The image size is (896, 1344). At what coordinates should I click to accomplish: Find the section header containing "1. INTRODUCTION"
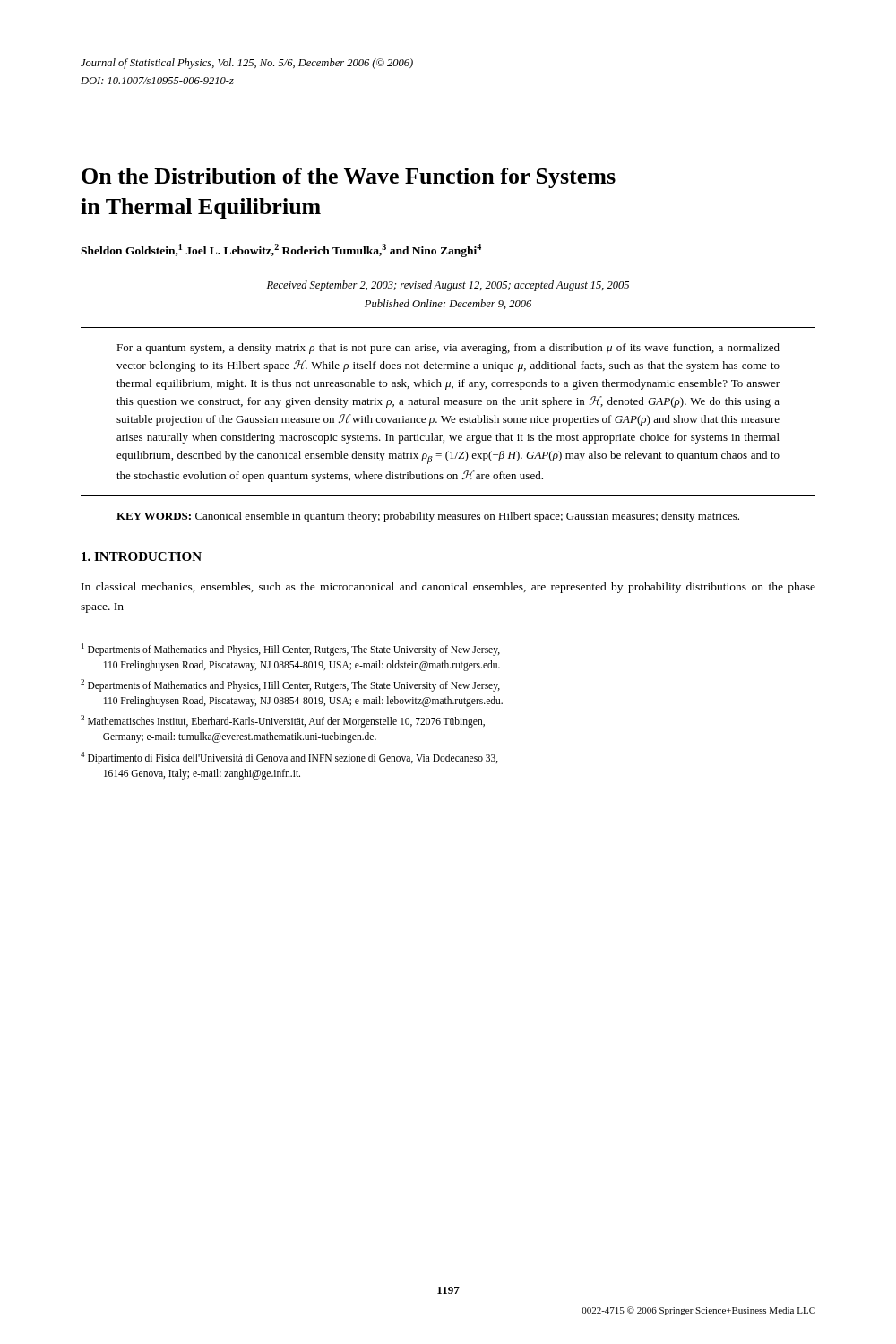[x=142, y=556]
